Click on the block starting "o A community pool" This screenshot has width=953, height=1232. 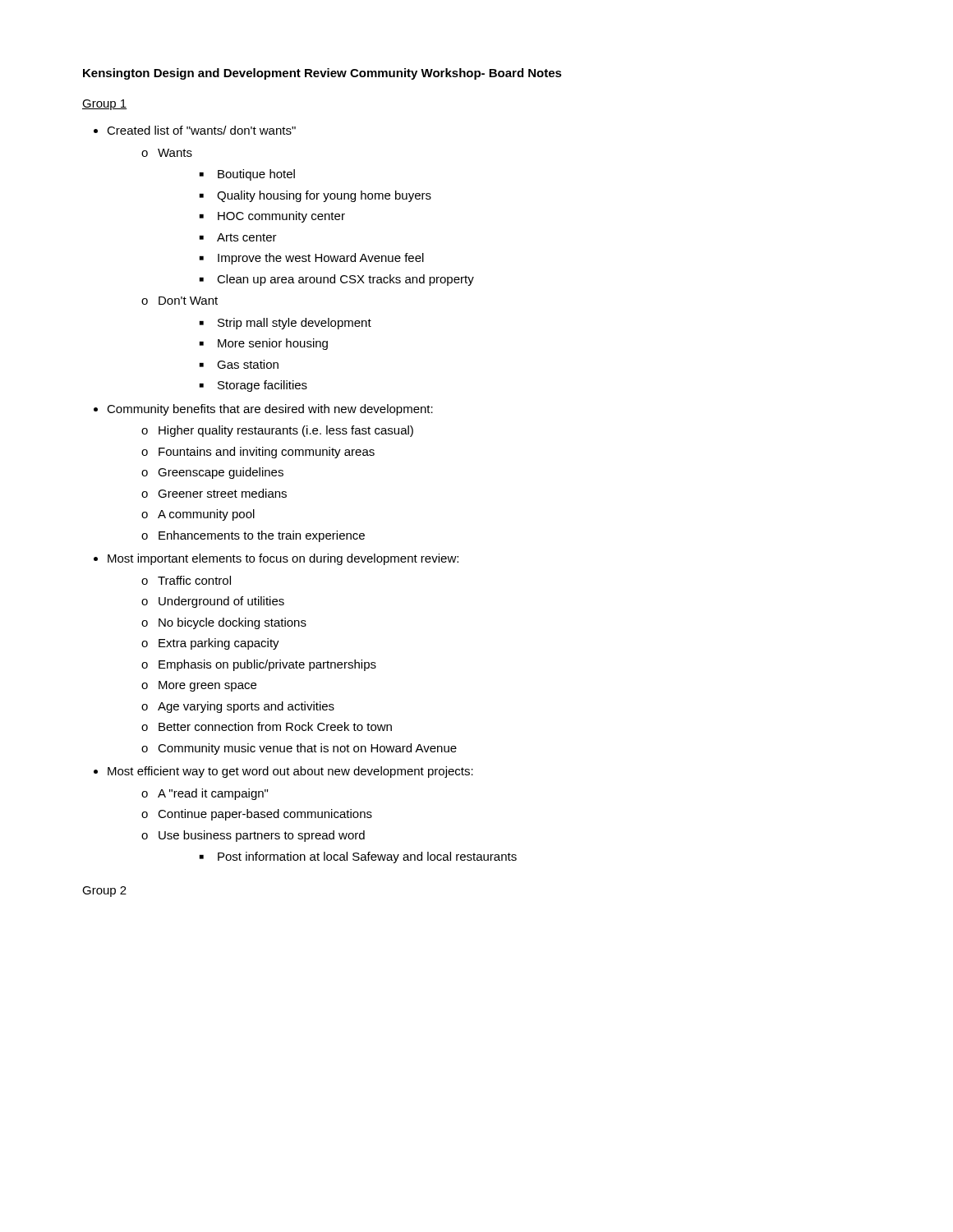(198, 514)
